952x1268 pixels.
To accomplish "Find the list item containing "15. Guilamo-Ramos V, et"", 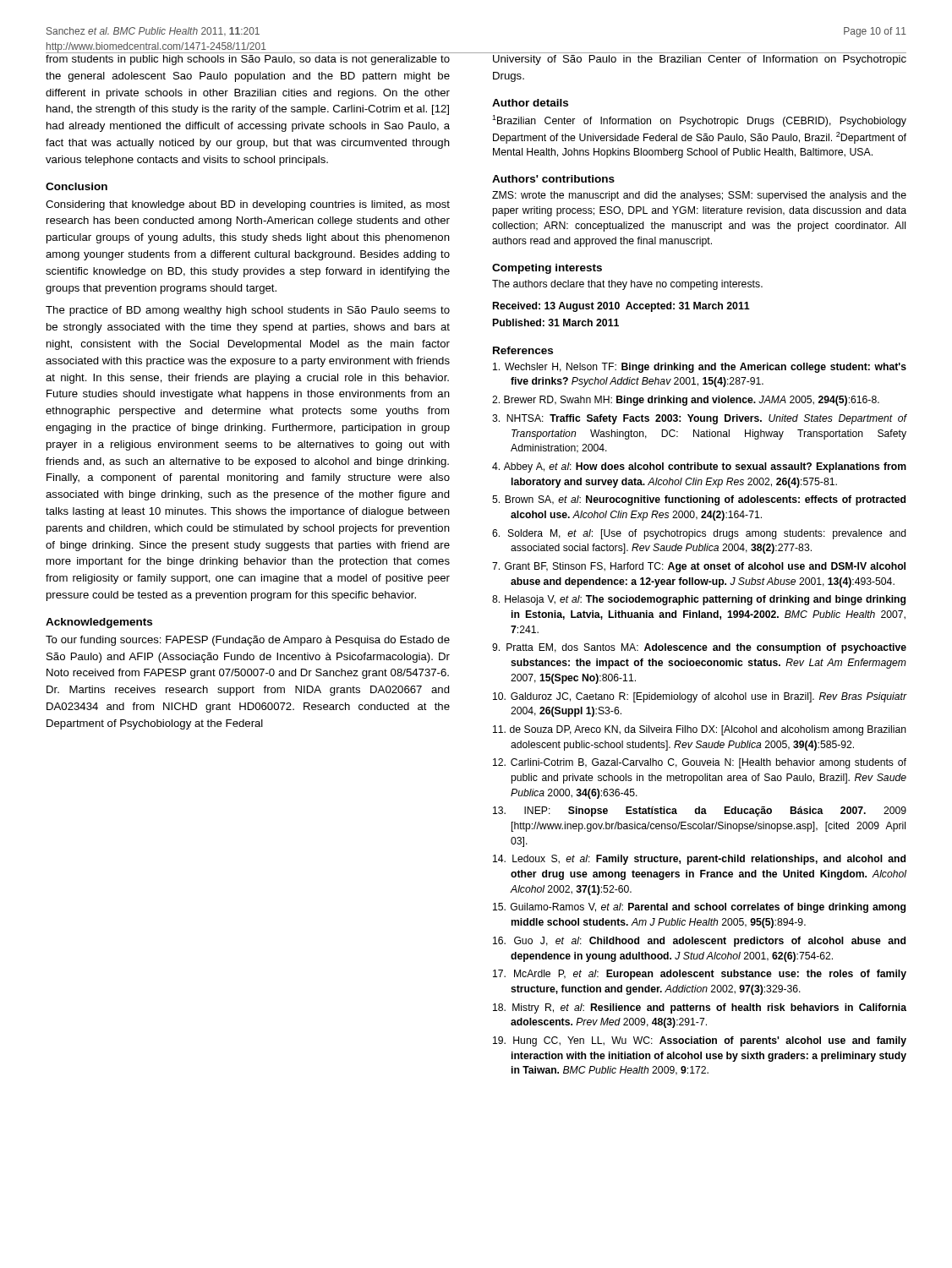I will [x=699, y=915].
